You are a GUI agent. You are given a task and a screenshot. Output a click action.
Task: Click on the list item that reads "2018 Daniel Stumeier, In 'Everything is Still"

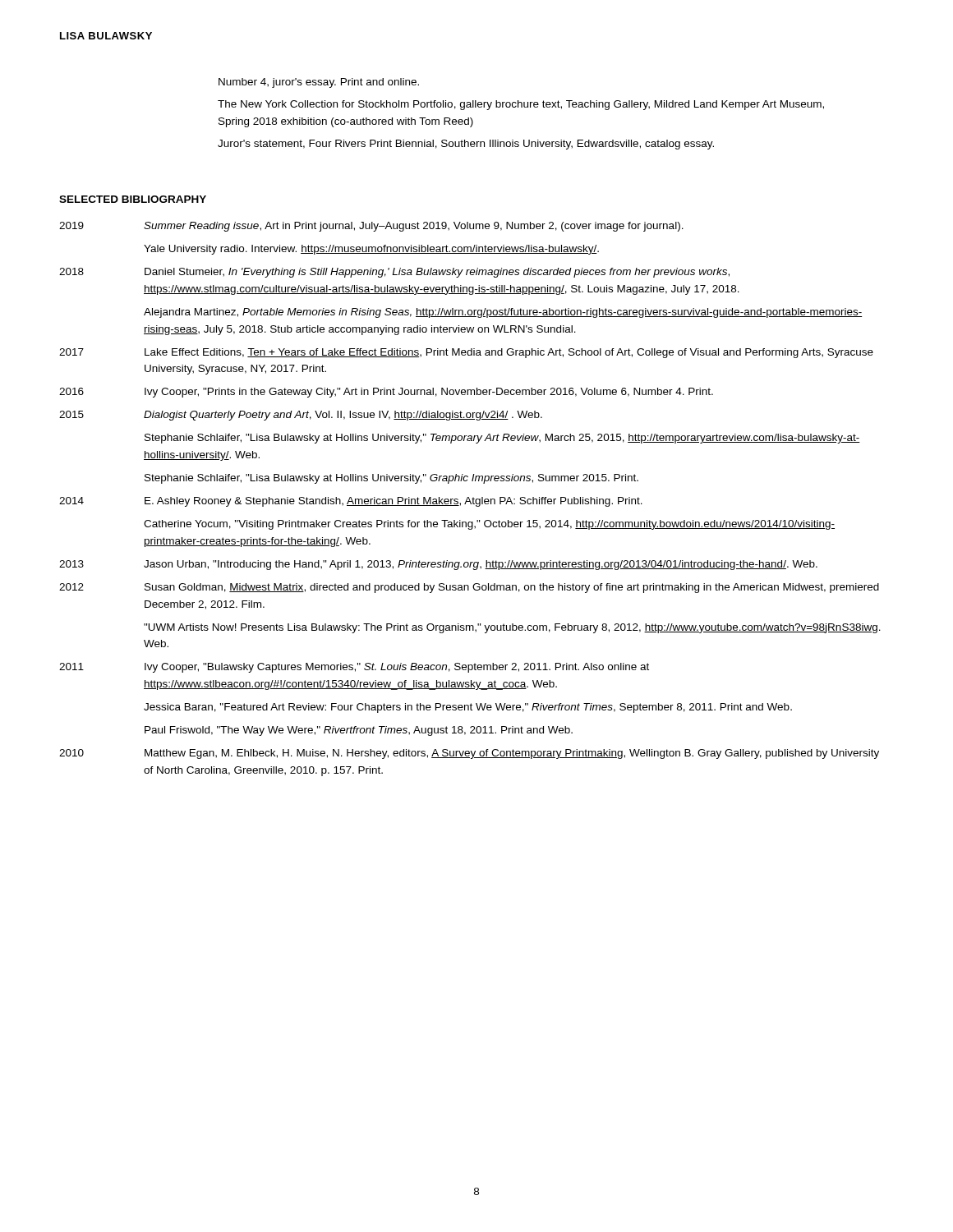[x=474, y=284]
